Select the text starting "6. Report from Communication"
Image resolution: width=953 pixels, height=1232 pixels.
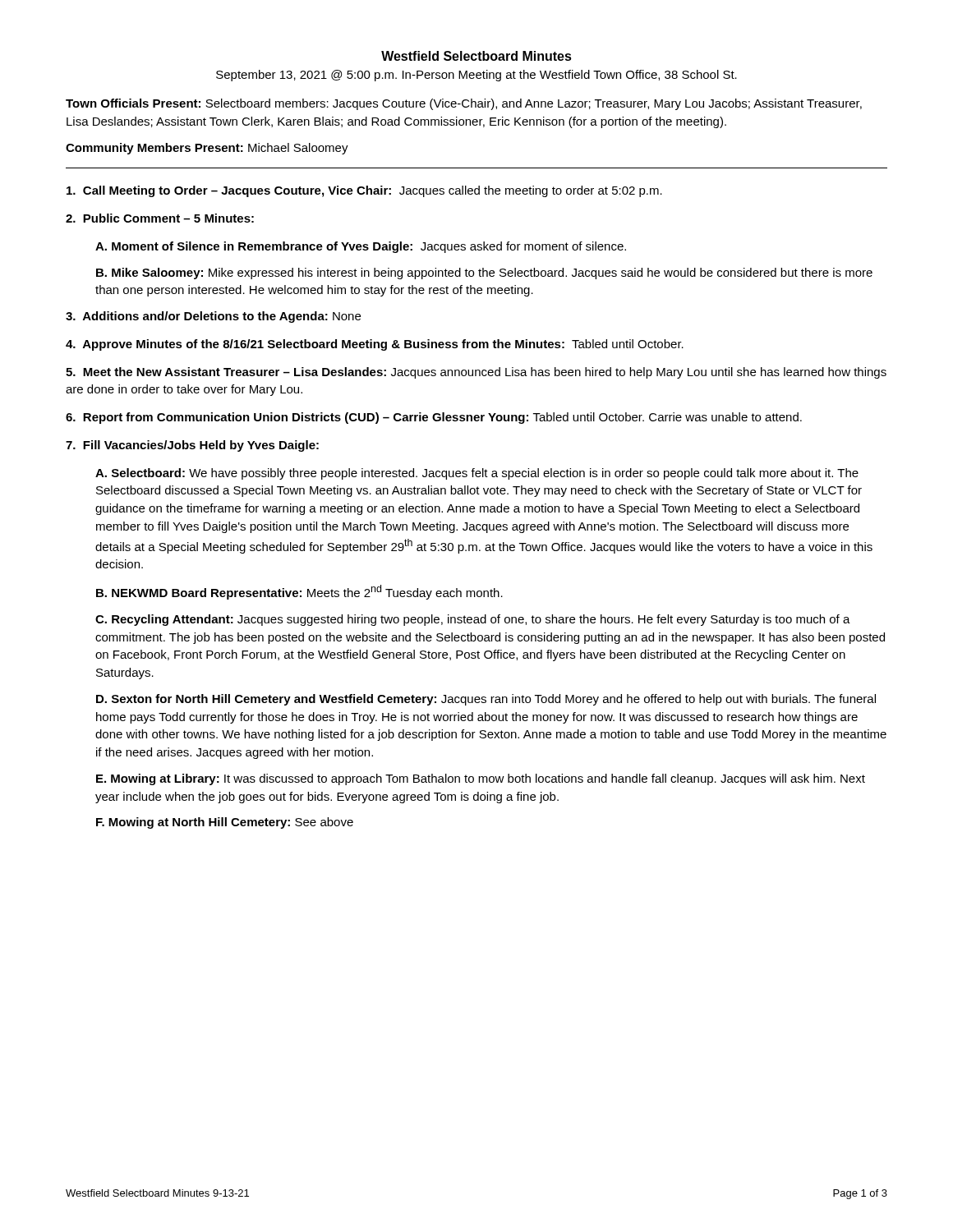click(x=434, y=417)
